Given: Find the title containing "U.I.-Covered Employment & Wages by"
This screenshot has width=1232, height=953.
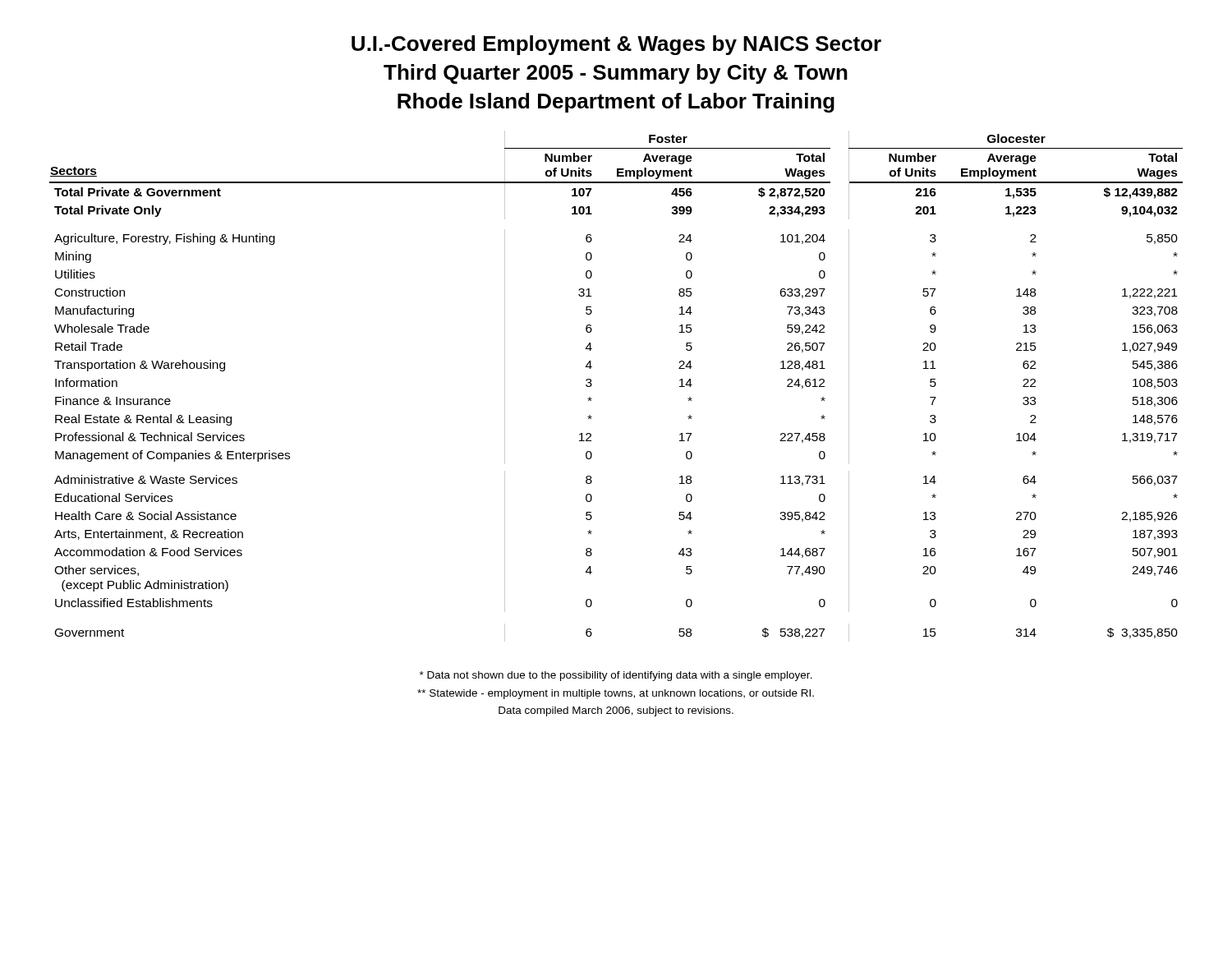Looking at the screenshot, I should [616, 73].
